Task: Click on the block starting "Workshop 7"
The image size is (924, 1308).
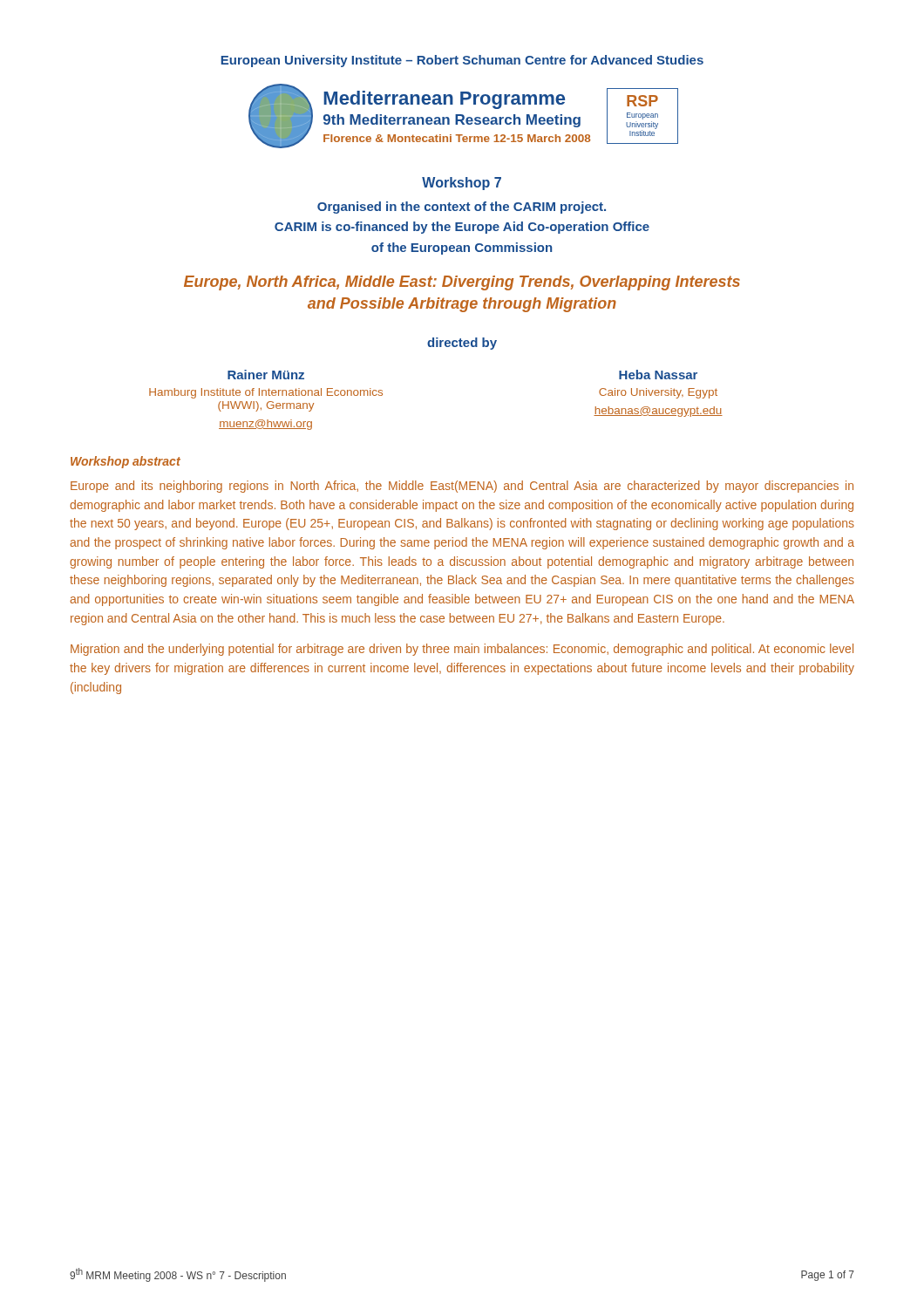Action: [462, 183]
